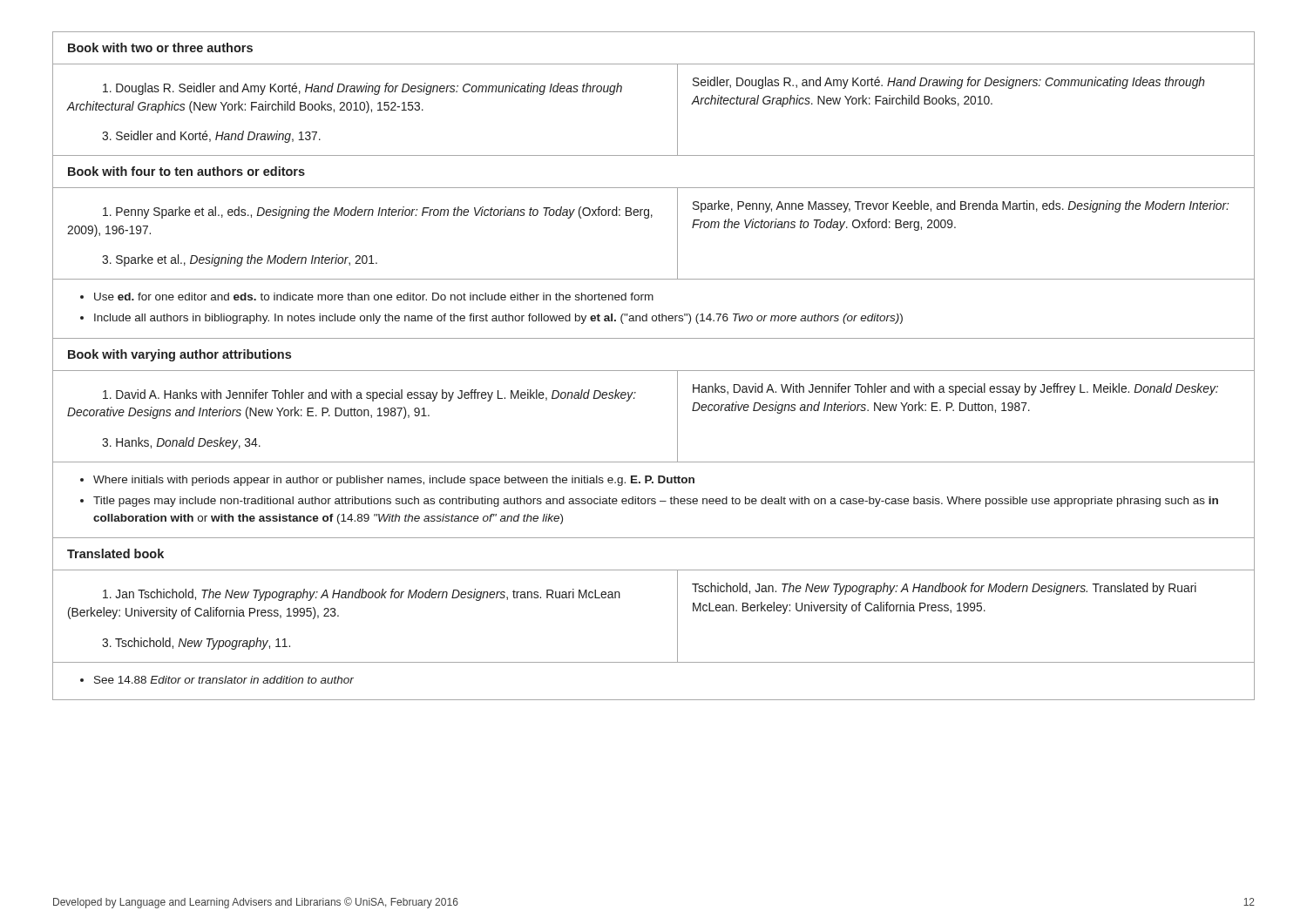The image size is (1307, 924).
Task: Click on the text block with the text "Penny Sparke et al., eds., Designing the Modern"
Action: 378,212
